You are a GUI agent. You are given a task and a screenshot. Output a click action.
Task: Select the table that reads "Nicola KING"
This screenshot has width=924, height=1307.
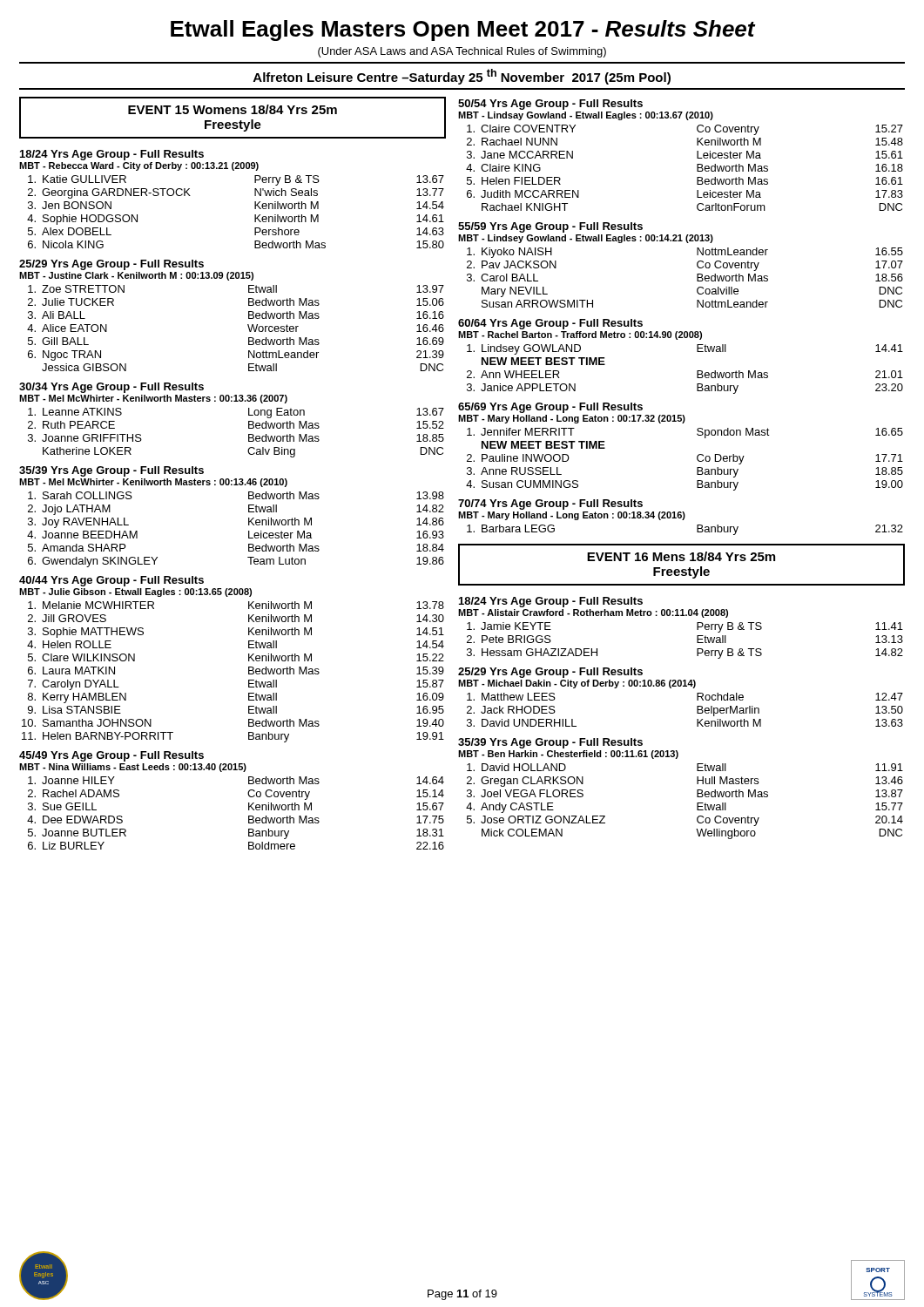pyautogui.click(x=233, y=212)
